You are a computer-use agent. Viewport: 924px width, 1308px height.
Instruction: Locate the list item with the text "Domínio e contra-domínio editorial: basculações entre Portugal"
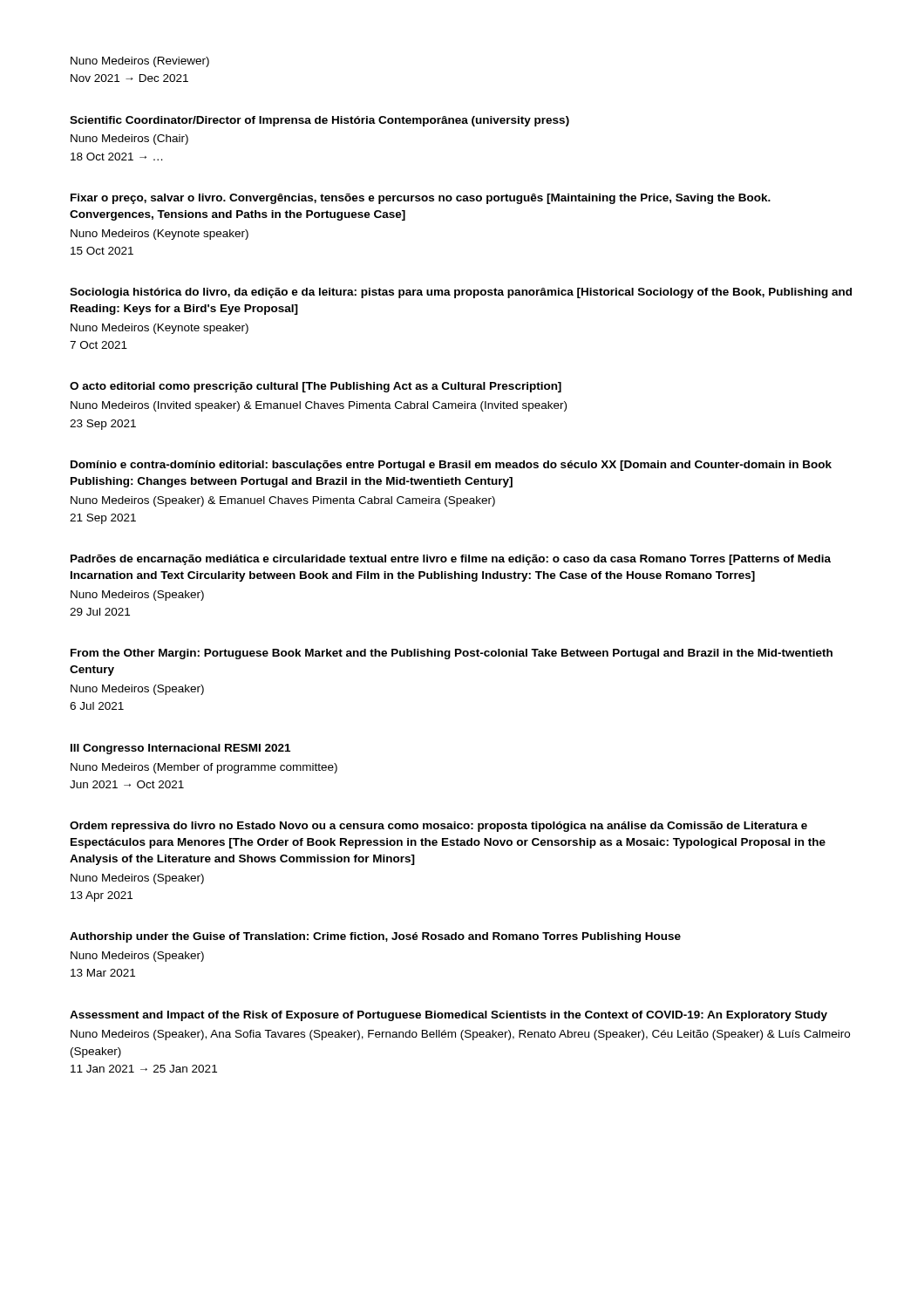point(462,492)
